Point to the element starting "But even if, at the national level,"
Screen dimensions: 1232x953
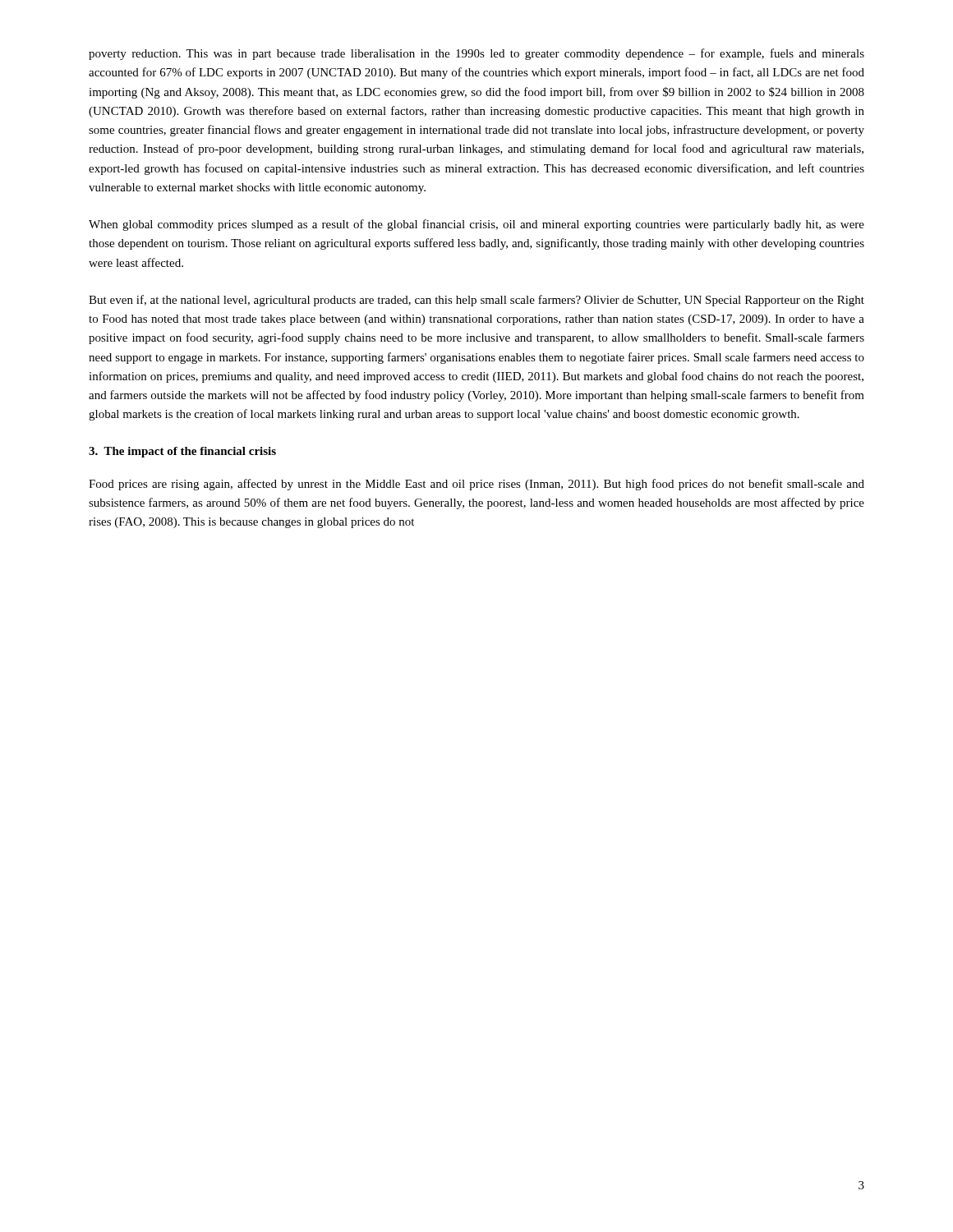476,357
